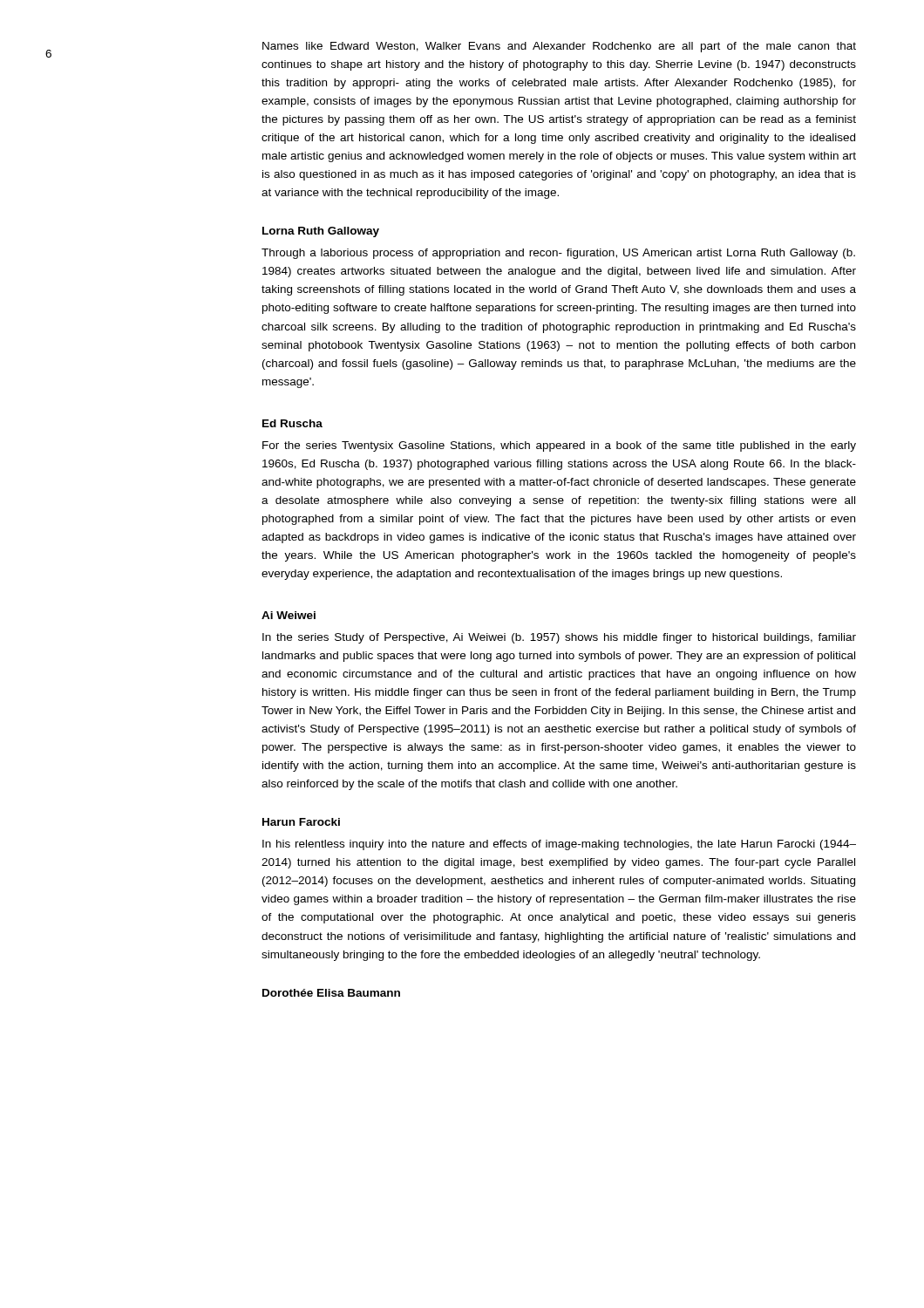Locate the block of text that opens with "Names like Edward"
This screenshot has height=1308, width=924.
coord(559,119)
